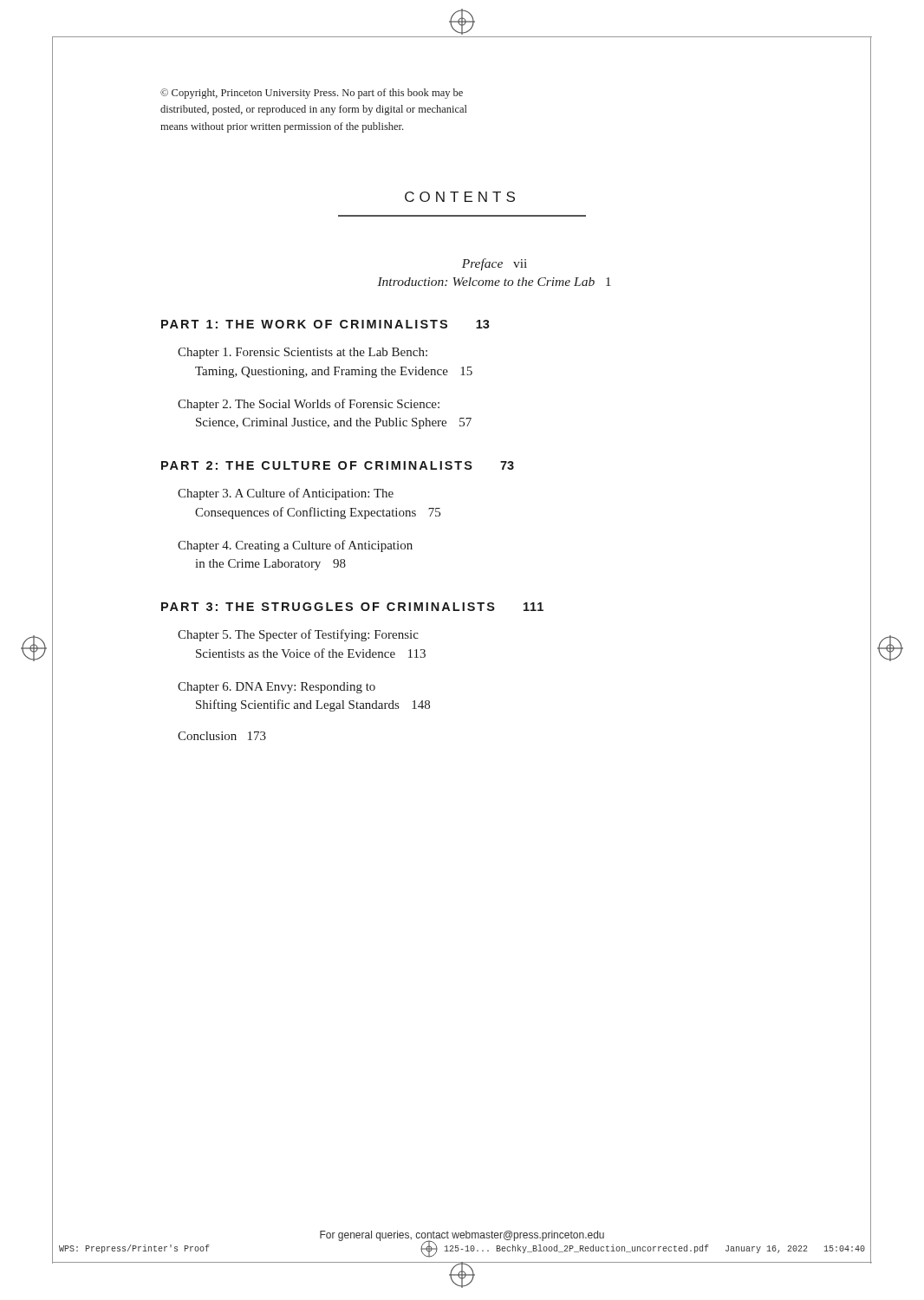
Task: Select the passage starting "Chapter 3. A Culture of Anticipation: The Consequences"
Action: point(286,494)
